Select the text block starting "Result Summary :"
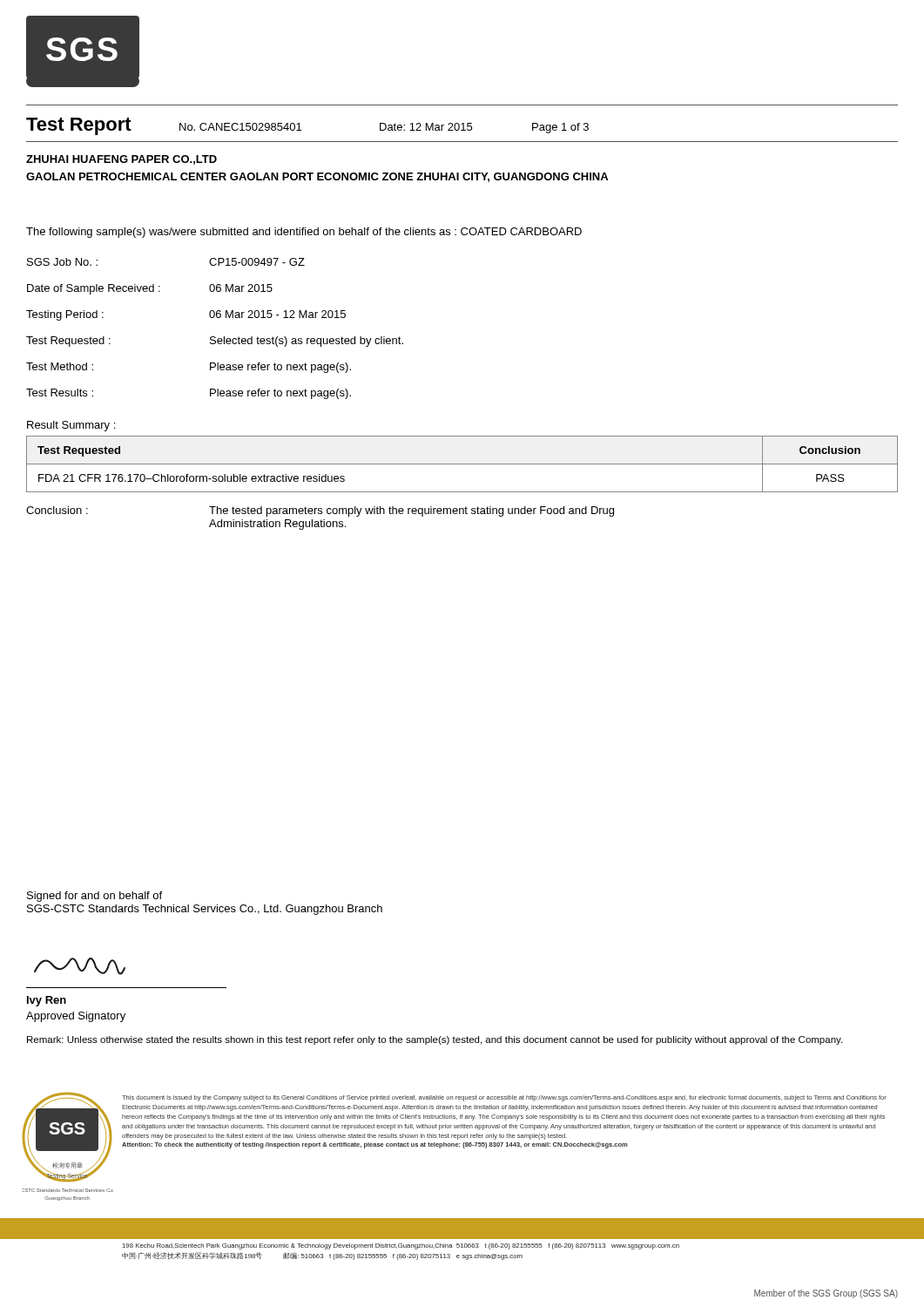 (71, 425)
